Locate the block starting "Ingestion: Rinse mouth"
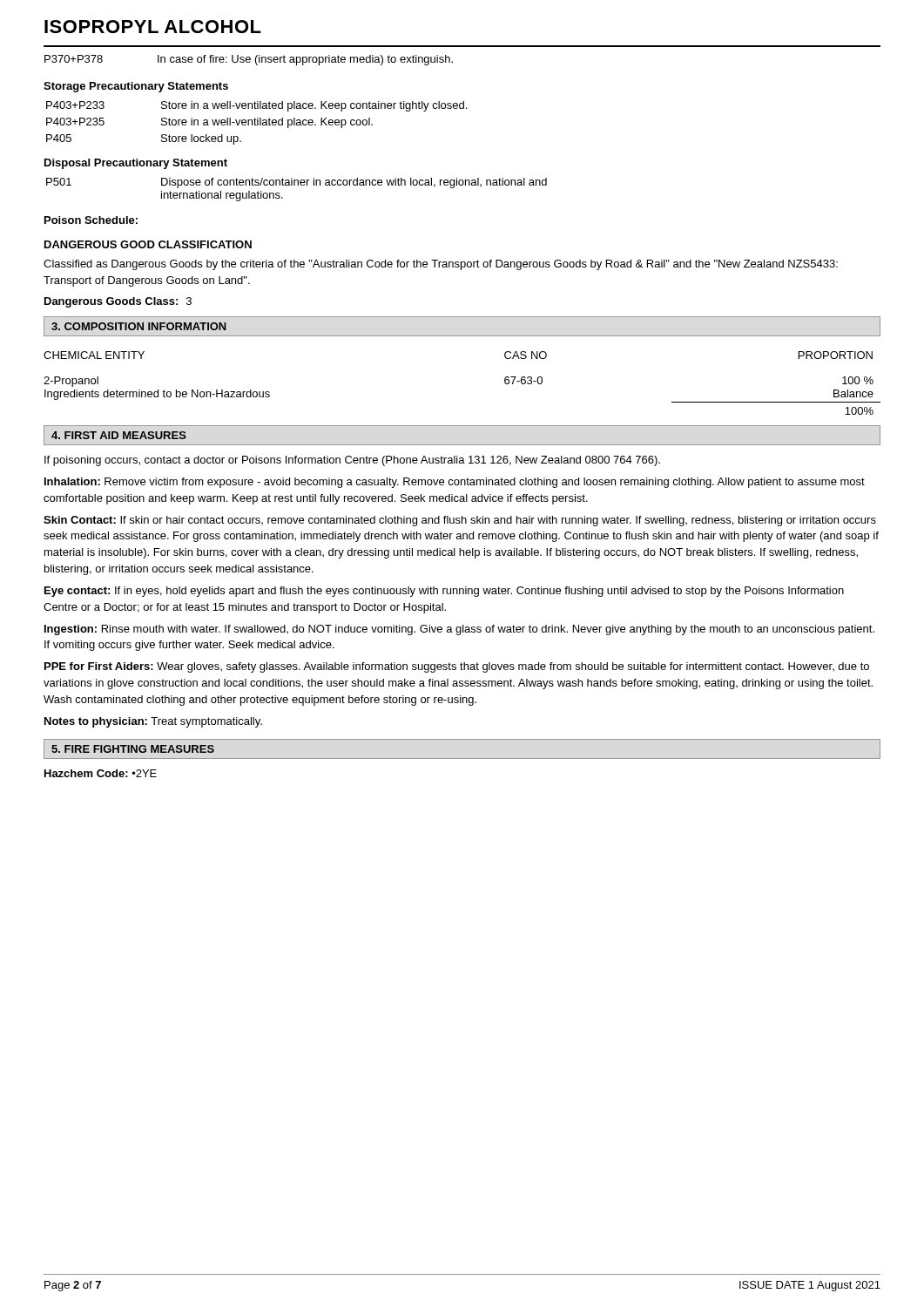Image resolution: width=924 pixels, height=1307 pixels. 459,637
